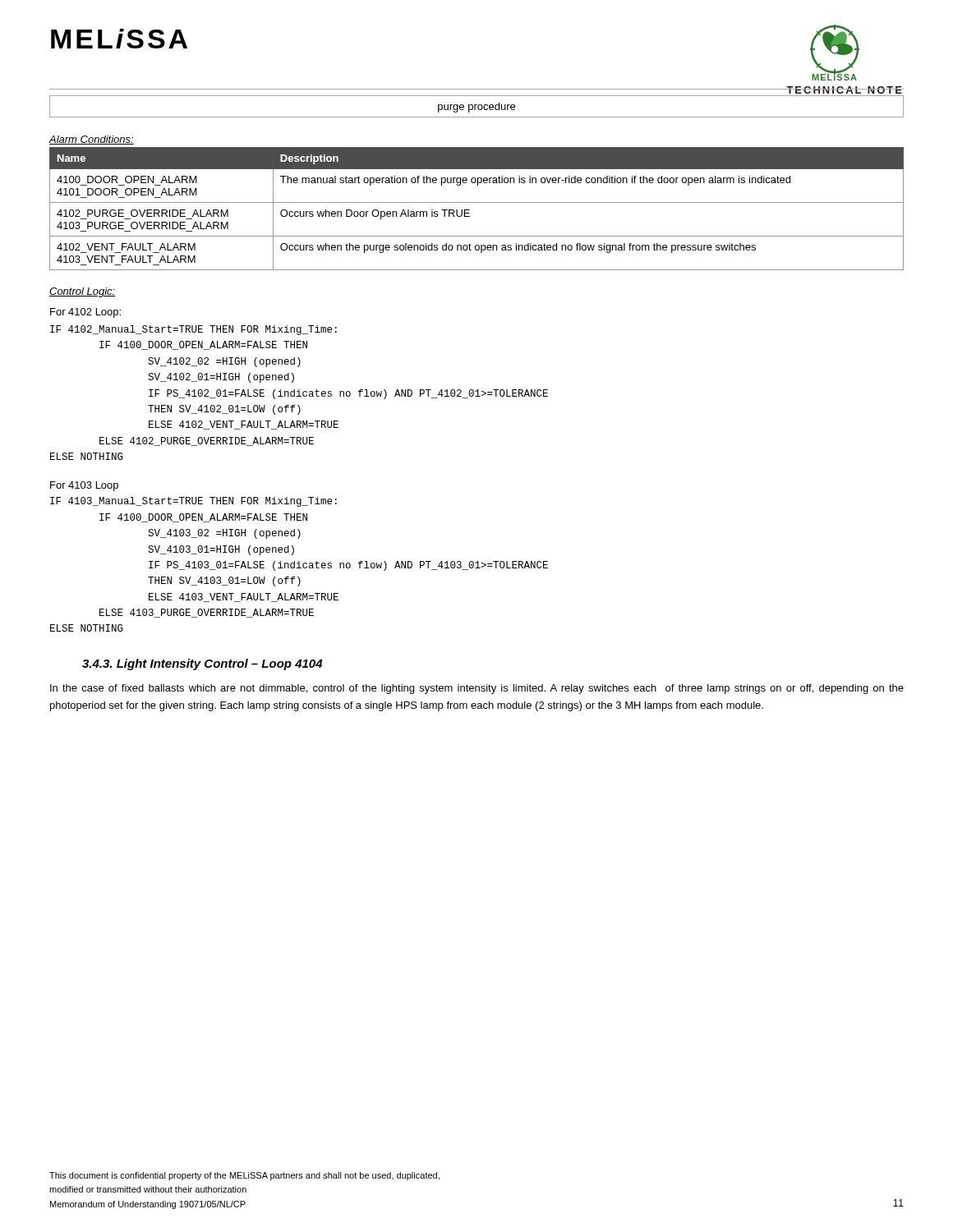Find the block starting "Control Logic:"
Image resolution: width=953 pixels, height=1232 pixels.
point(82,291)
